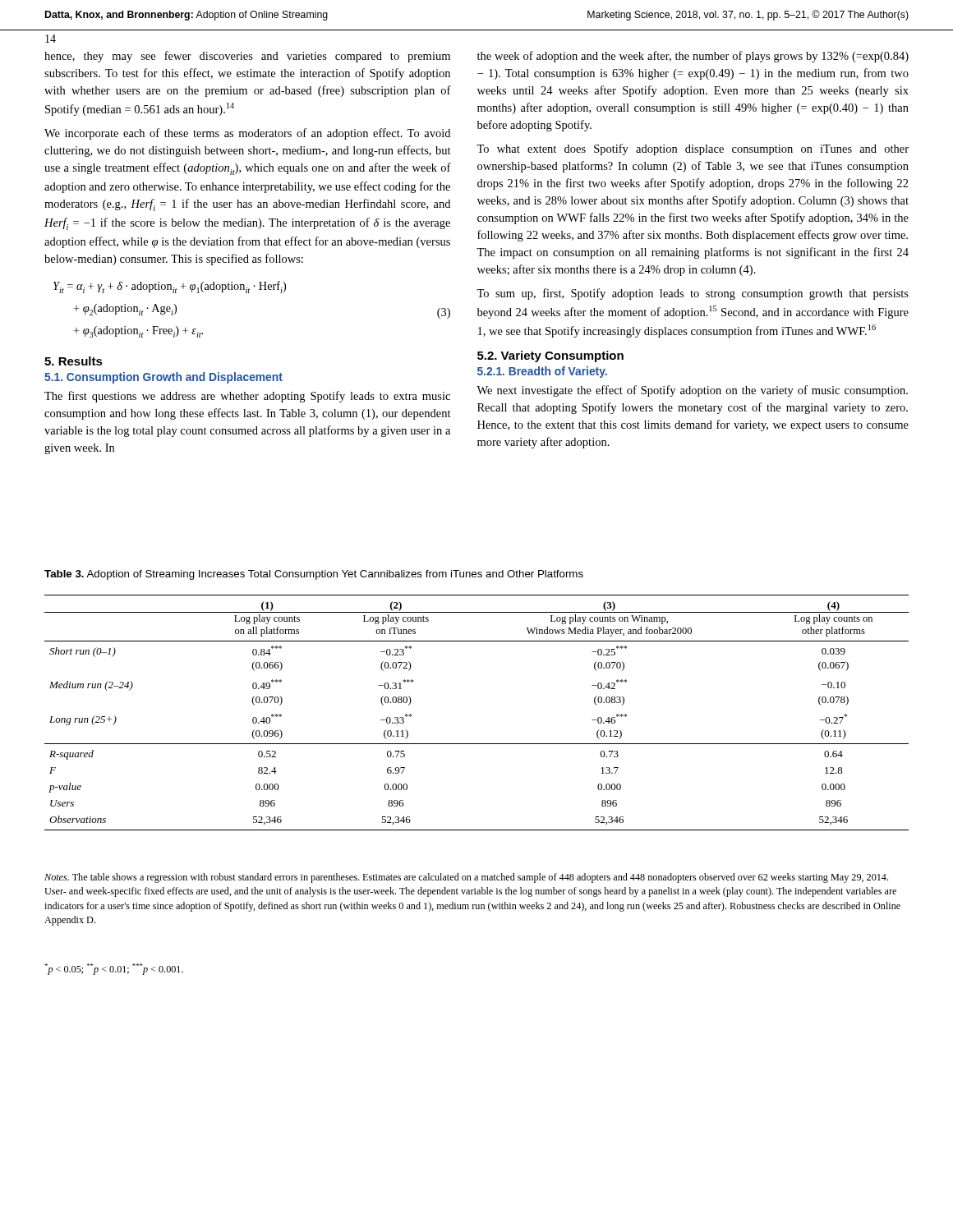Select the element starting "p < 0.05; **p"
953x1232 pixels.
click(114, 968)
